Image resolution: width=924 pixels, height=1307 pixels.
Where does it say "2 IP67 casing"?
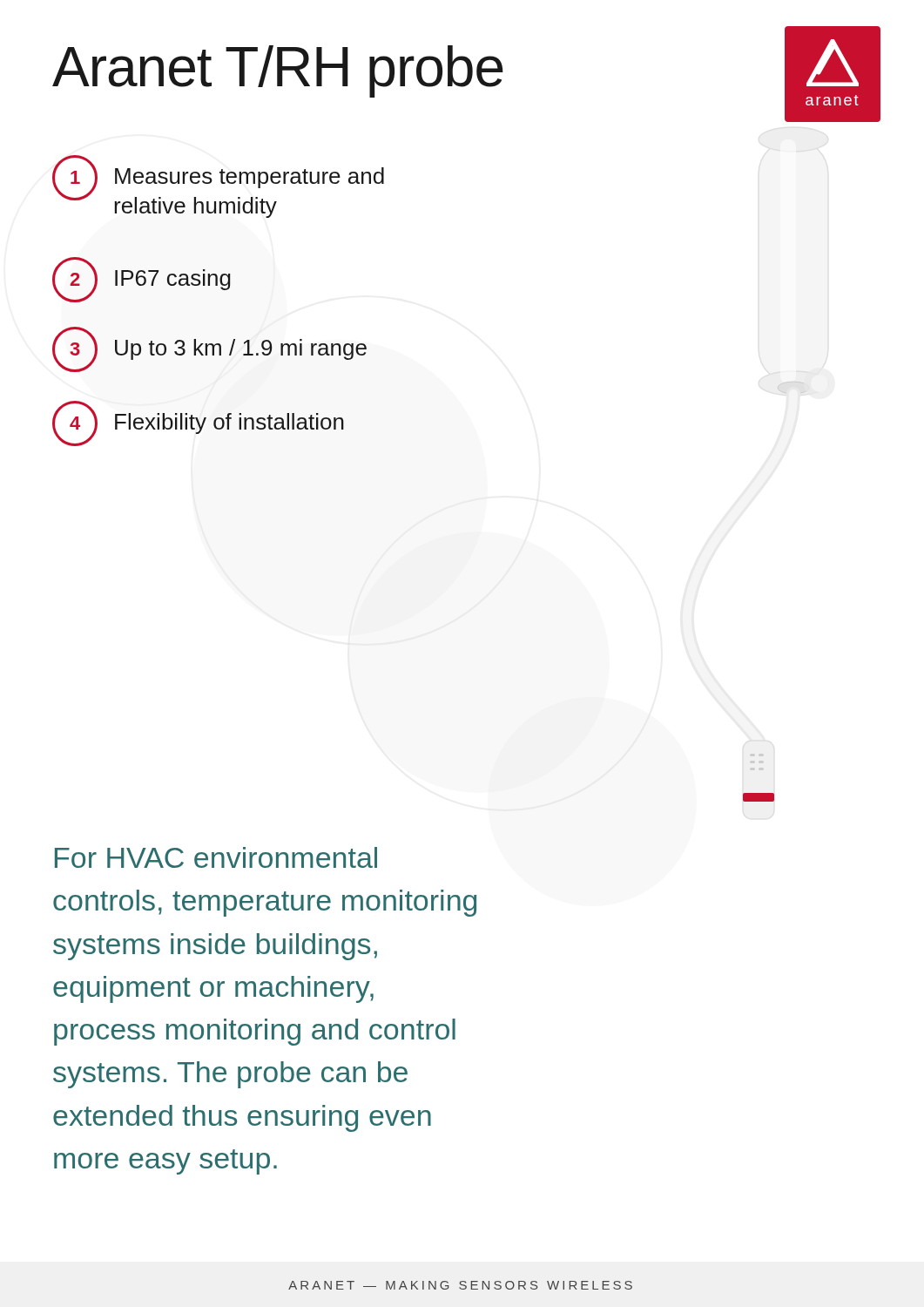[x=142, y=280]
